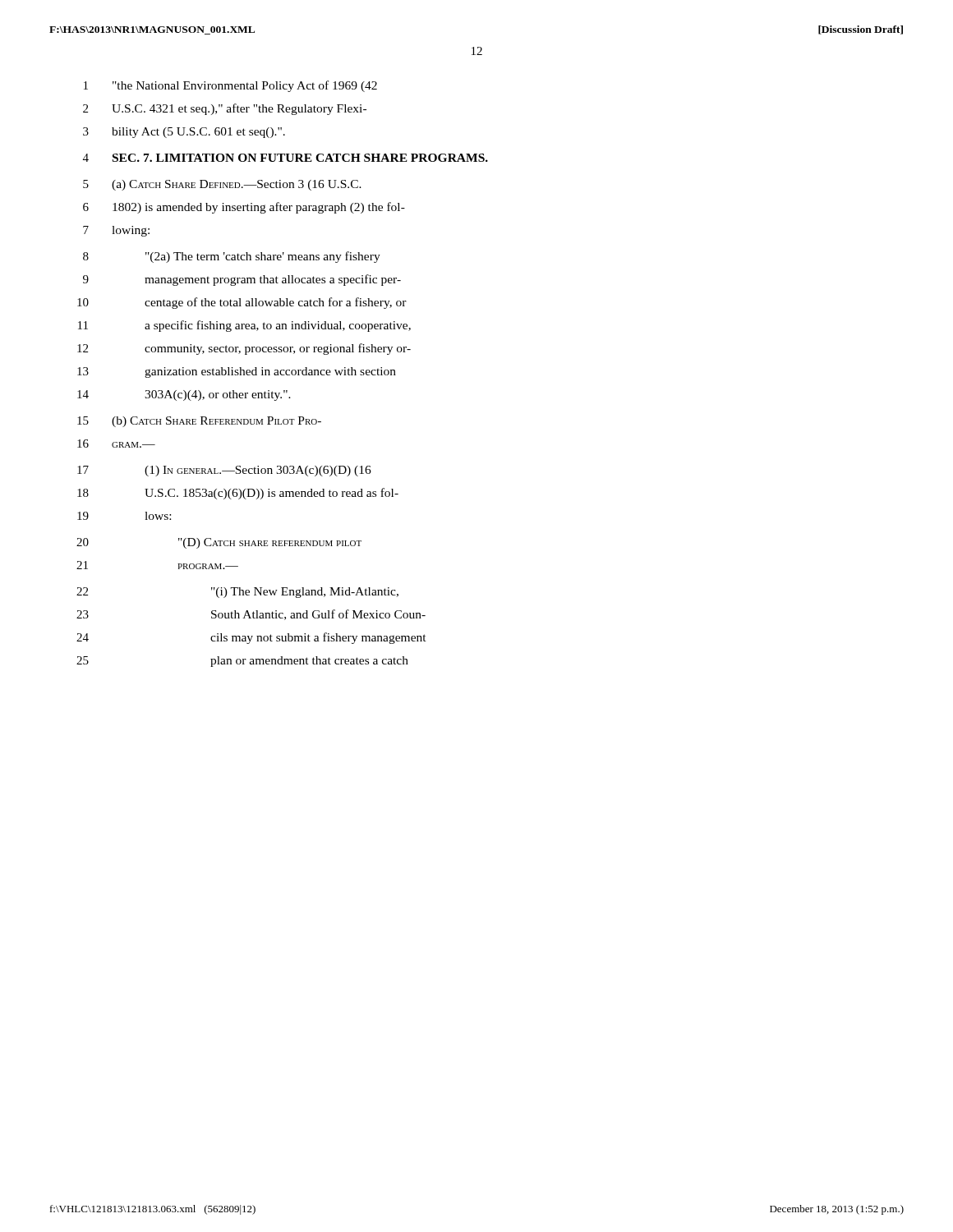Image resolution: width=953 pixels, height=1232 pixels.
Task: Click on the list item that says "21 program.—"
Action: click(80, 565)
